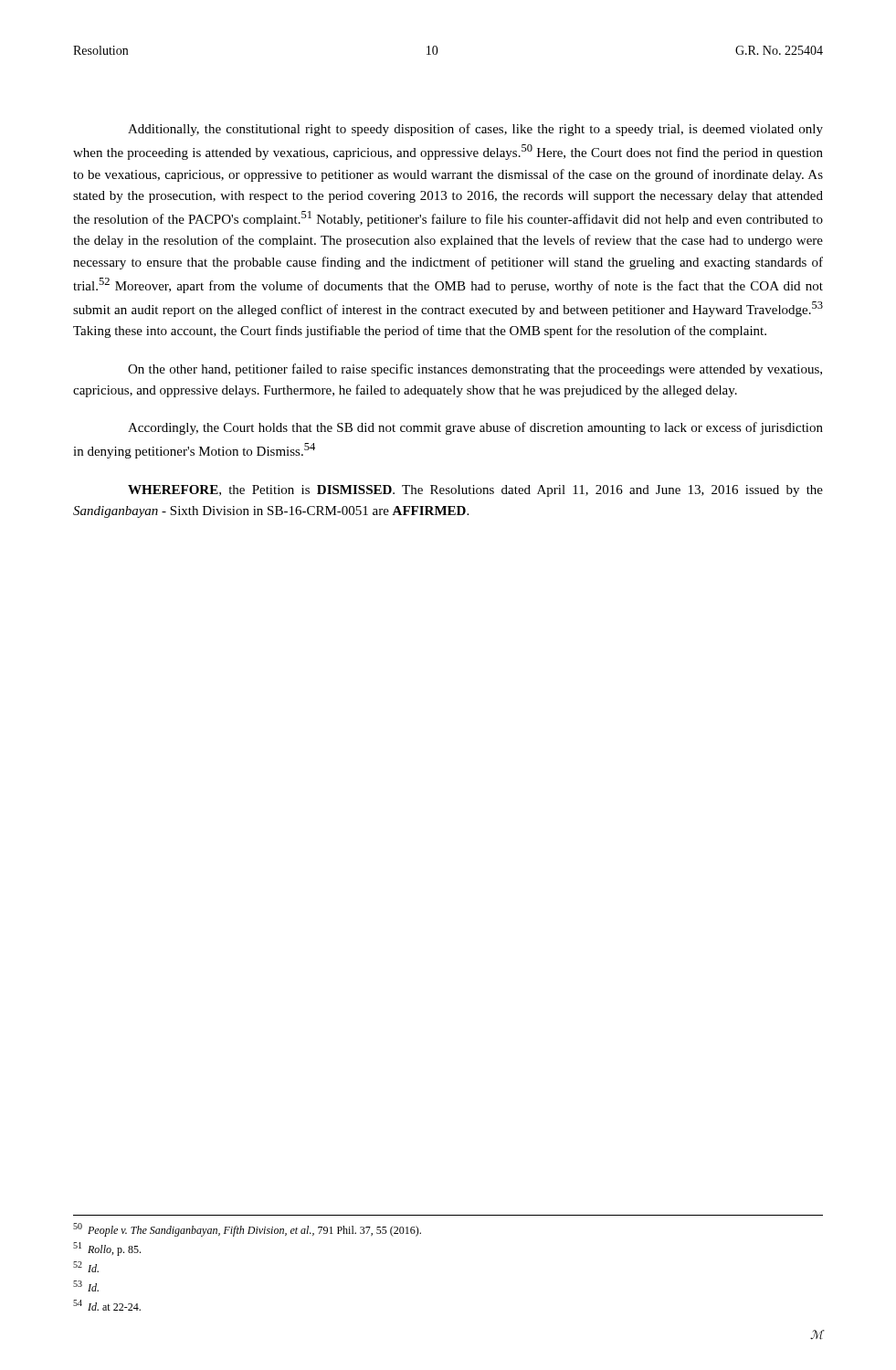Select the element starting "Additionally, the constitutional"
This screenshot has width=896, height=1370.
click(448, 230)
